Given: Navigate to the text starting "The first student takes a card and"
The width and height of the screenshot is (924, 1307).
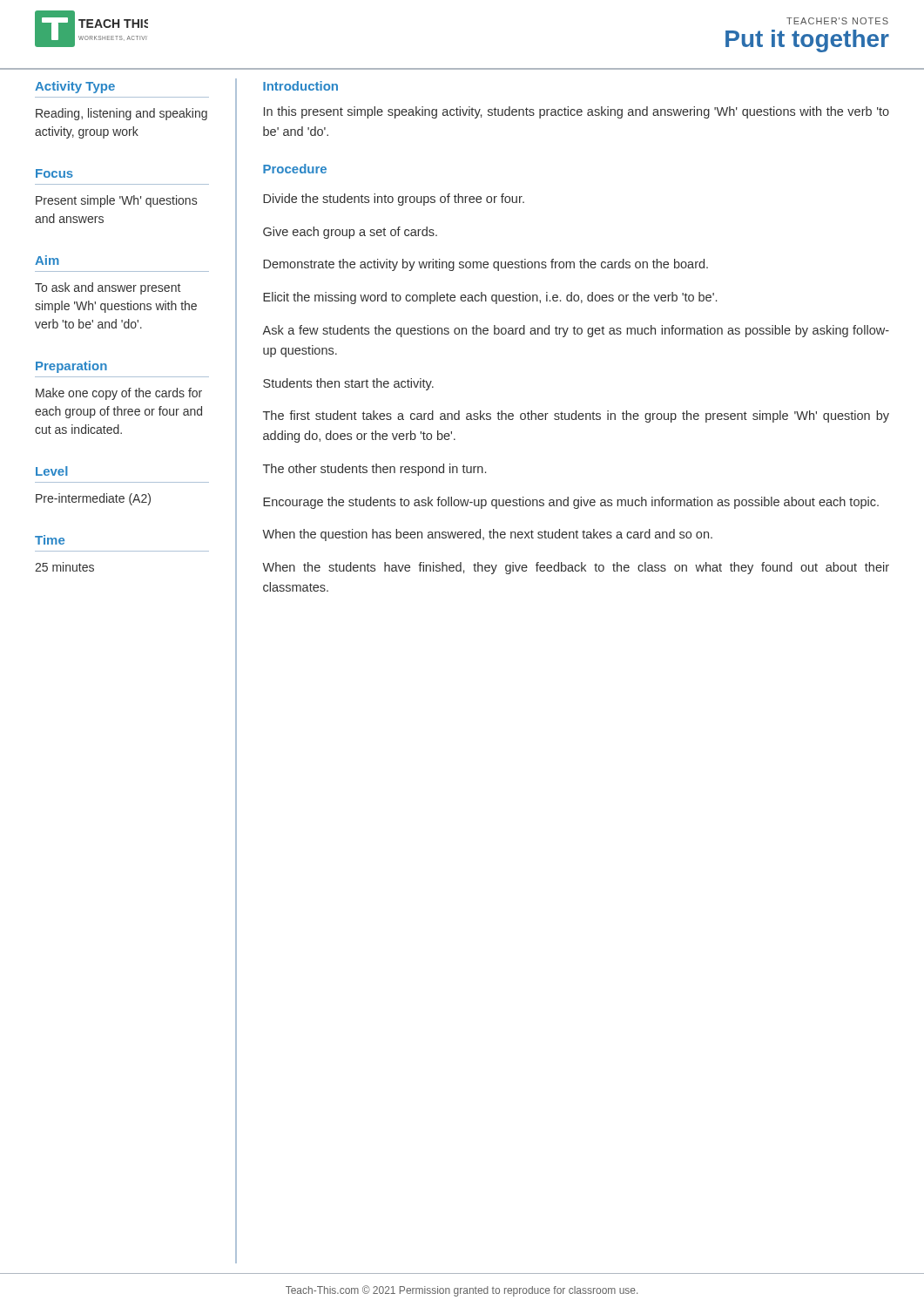Looking at the screenshot, I should pyautogui.click(x=576, y=426).
